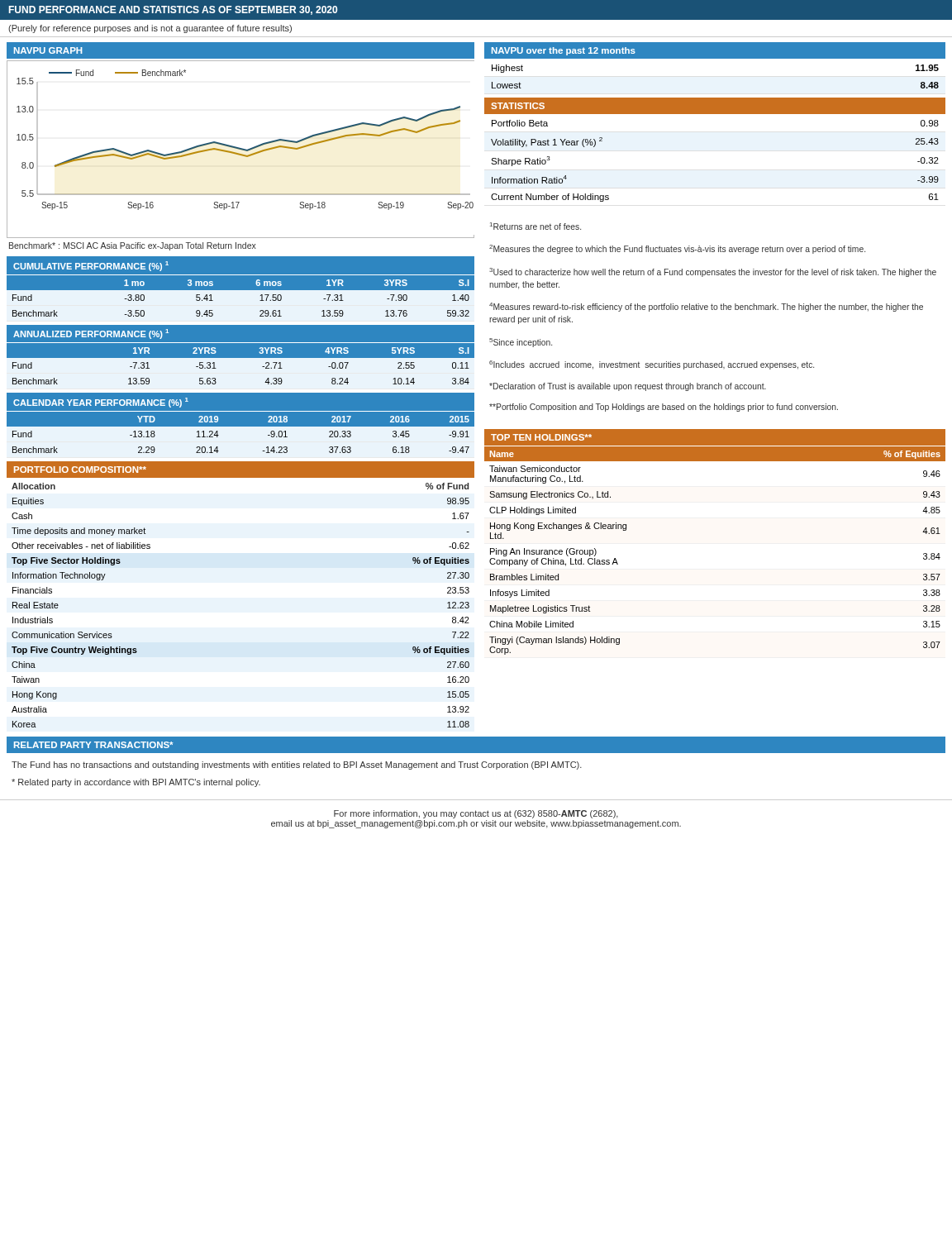The width and height of the screenshot is (952, 1240).
Task: Select the table that reads "Real Estate"
Action: tap(240, 605)
